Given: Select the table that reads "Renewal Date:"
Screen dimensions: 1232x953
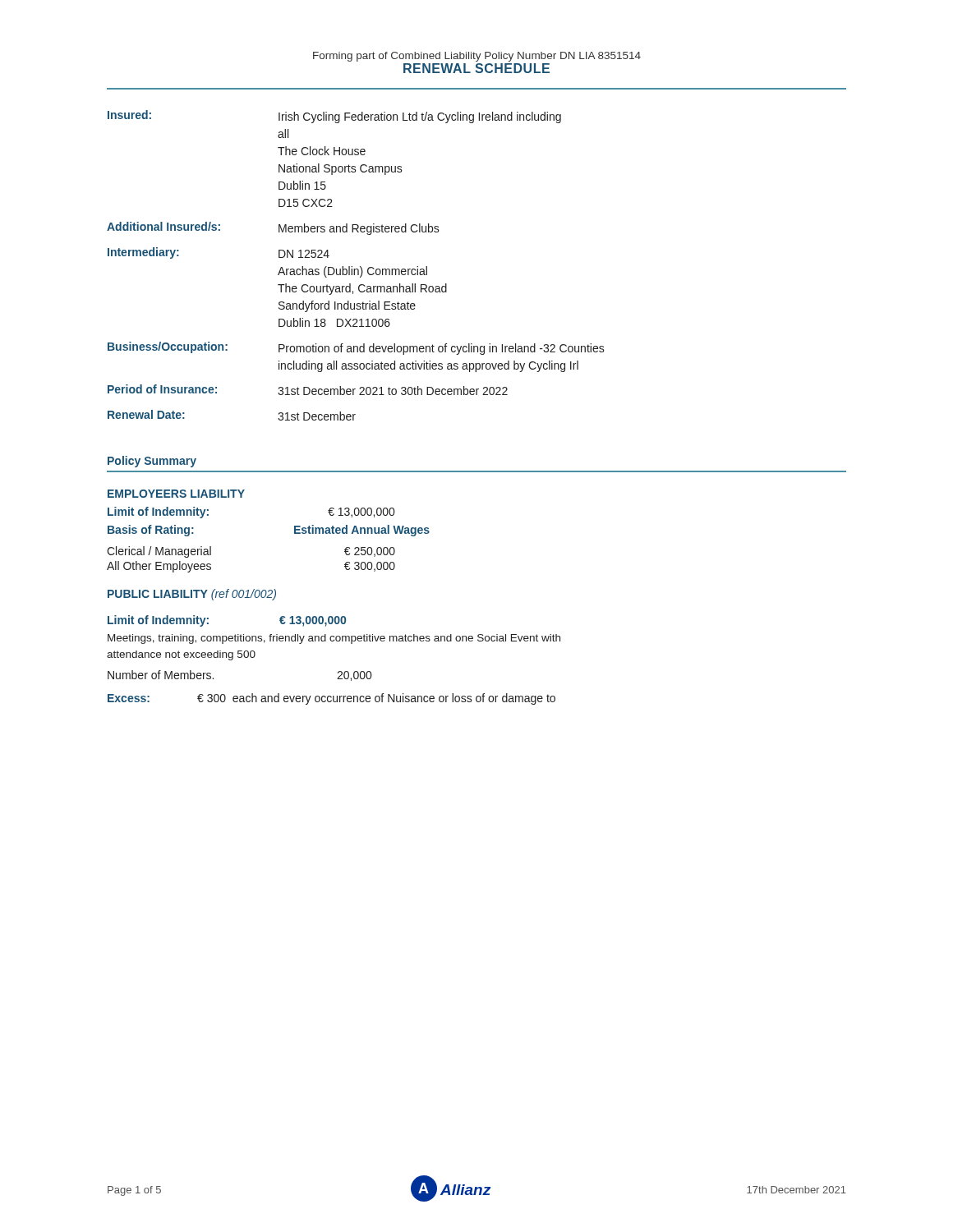Looking at the screenshot, I should point(476,267).
